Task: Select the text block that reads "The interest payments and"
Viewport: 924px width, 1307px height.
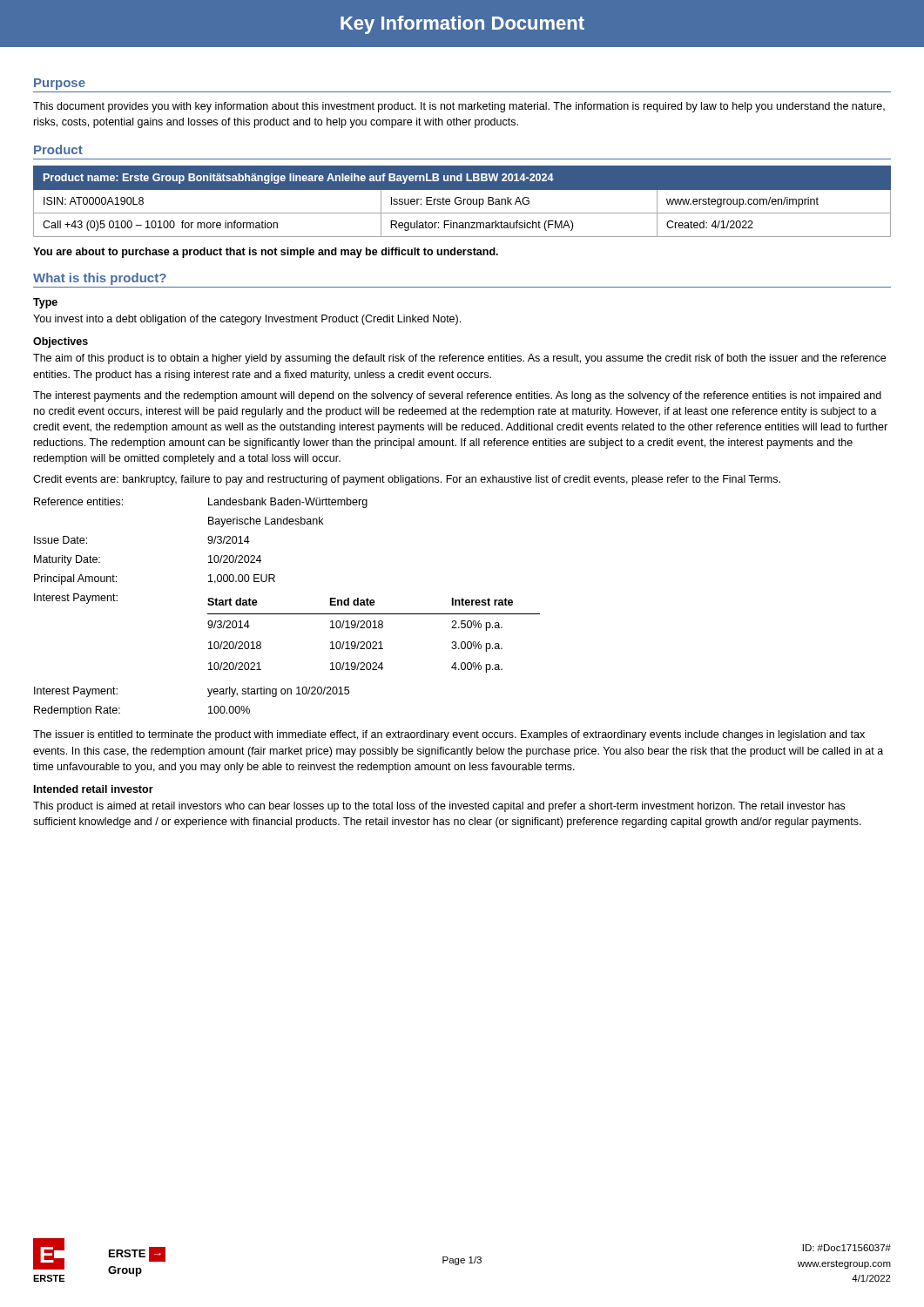Action: [460, 427]
